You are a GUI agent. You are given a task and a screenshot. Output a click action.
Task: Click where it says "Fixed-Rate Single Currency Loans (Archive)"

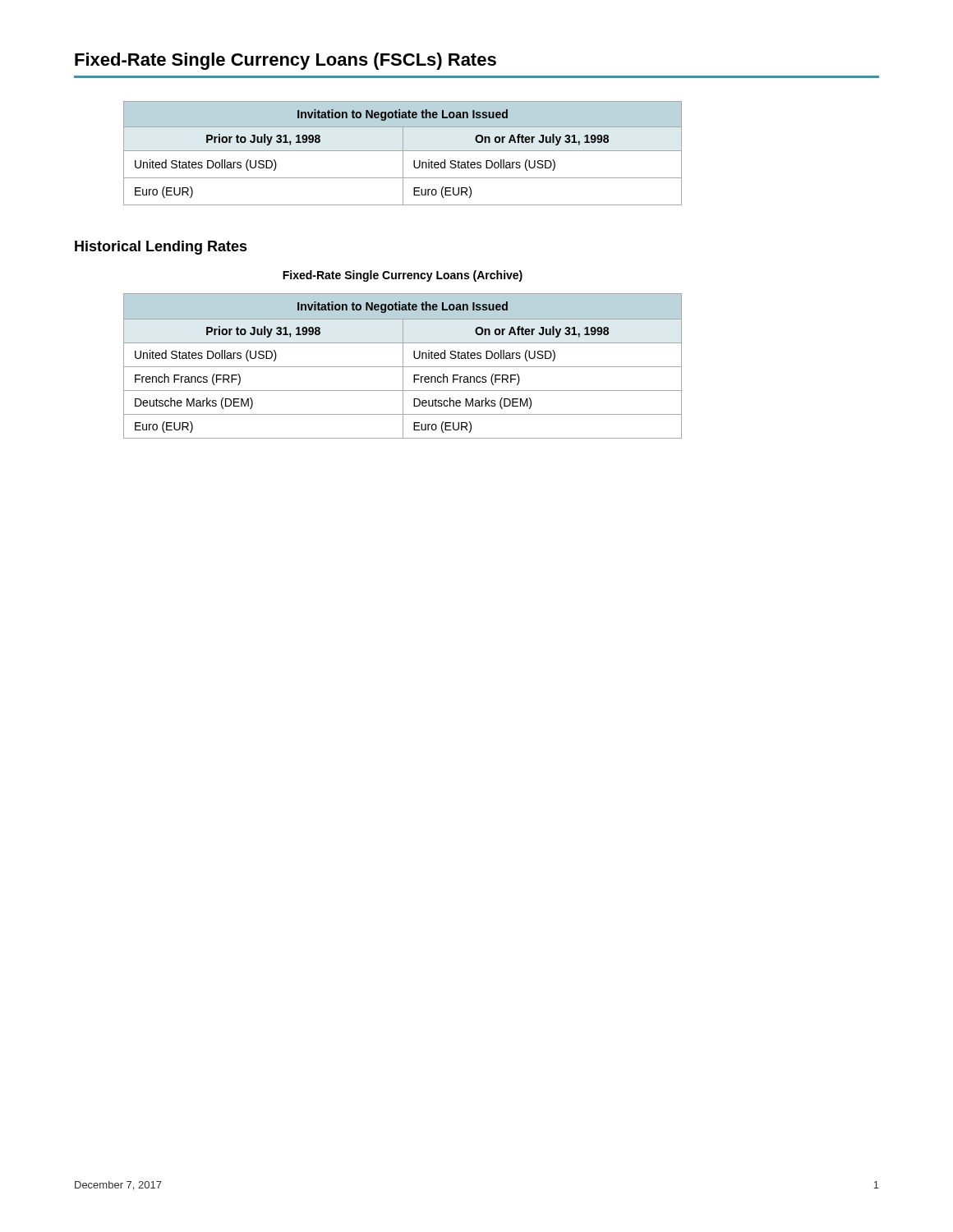(403, 275)
